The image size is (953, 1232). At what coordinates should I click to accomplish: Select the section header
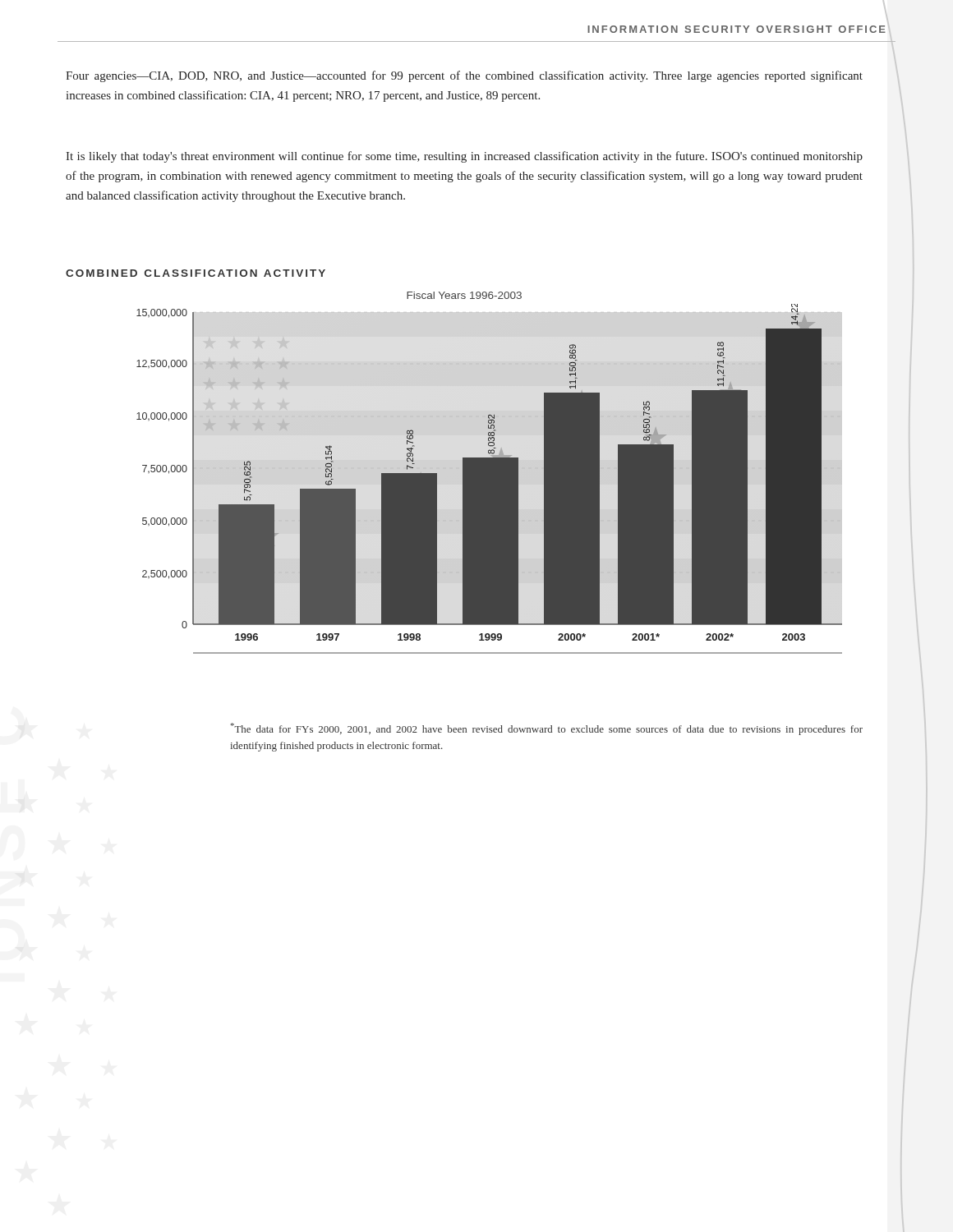[196, 273]
